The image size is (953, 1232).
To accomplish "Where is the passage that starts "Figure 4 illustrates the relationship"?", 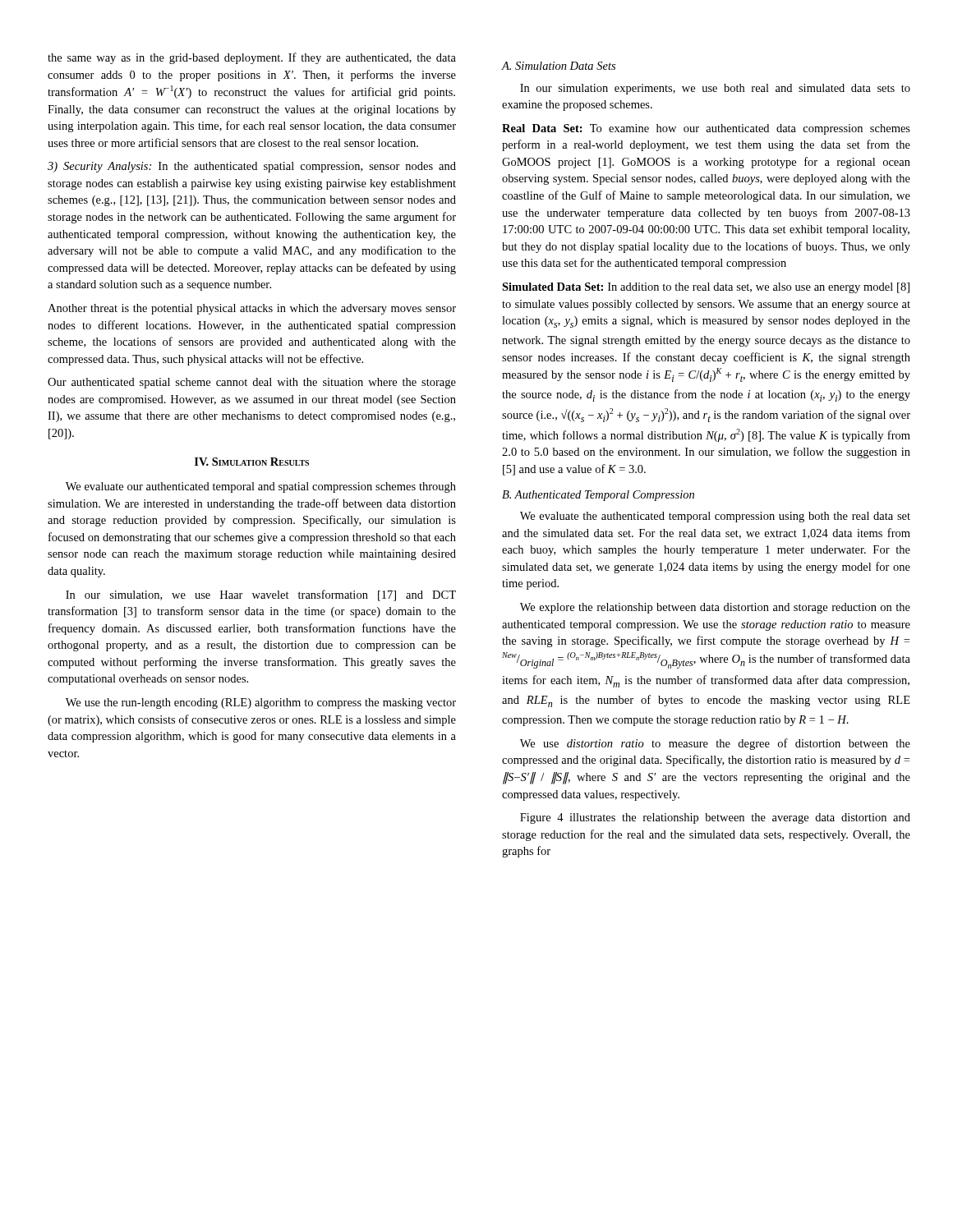I will point(706,834).
